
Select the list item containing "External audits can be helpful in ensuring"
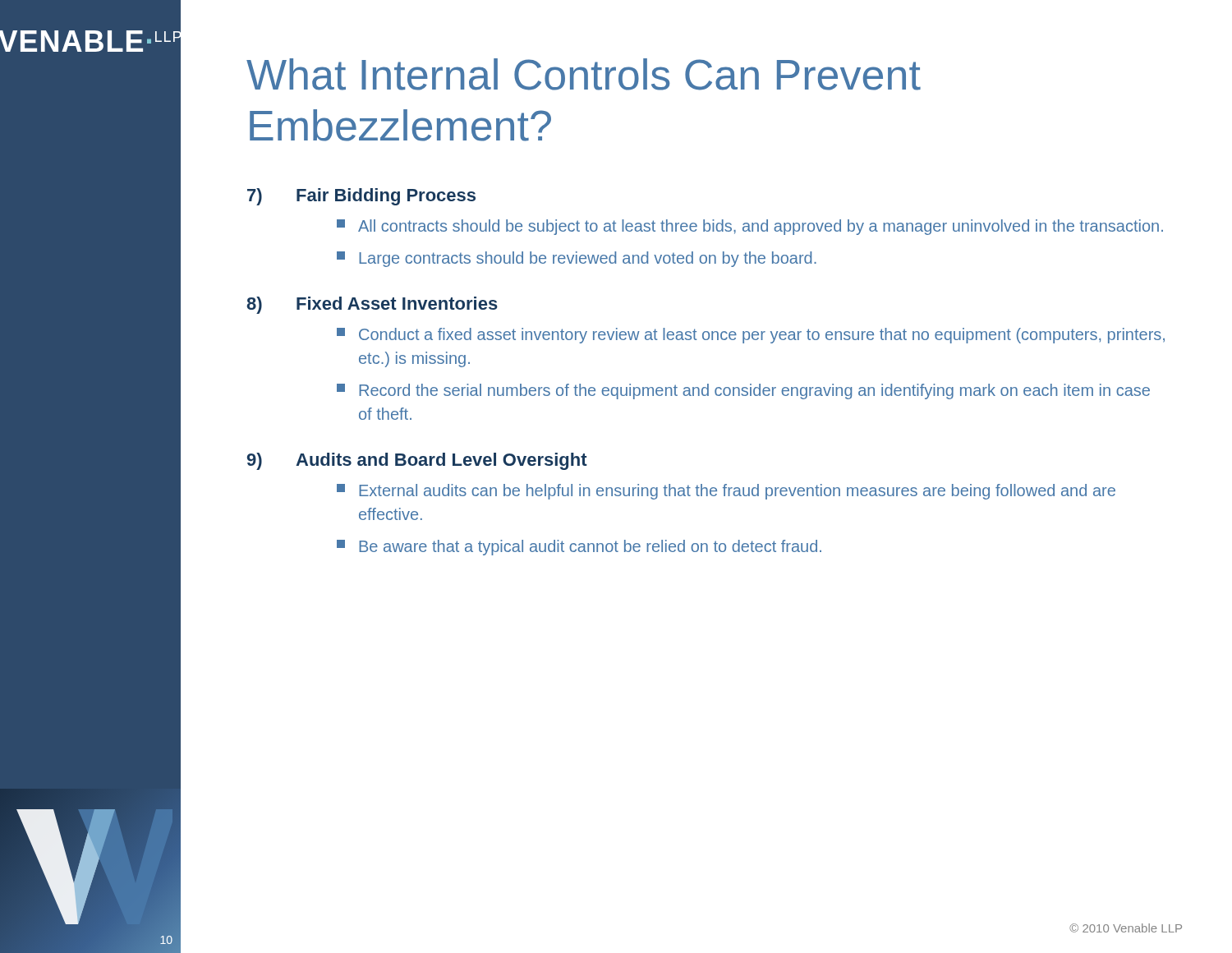point(752,503)
